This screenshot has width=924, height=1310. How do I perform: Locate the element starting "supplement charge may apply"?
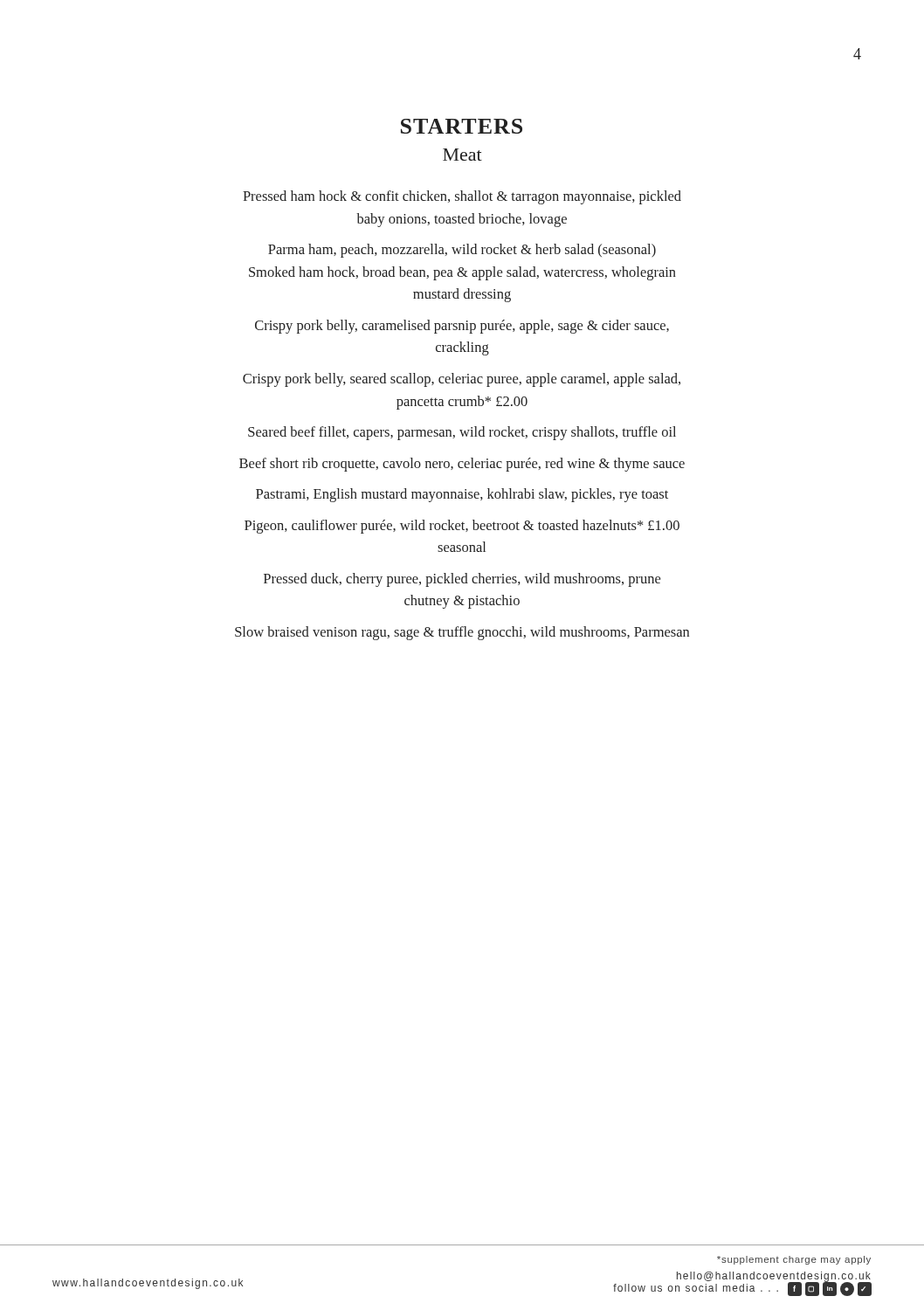(x=794, y=1259)
